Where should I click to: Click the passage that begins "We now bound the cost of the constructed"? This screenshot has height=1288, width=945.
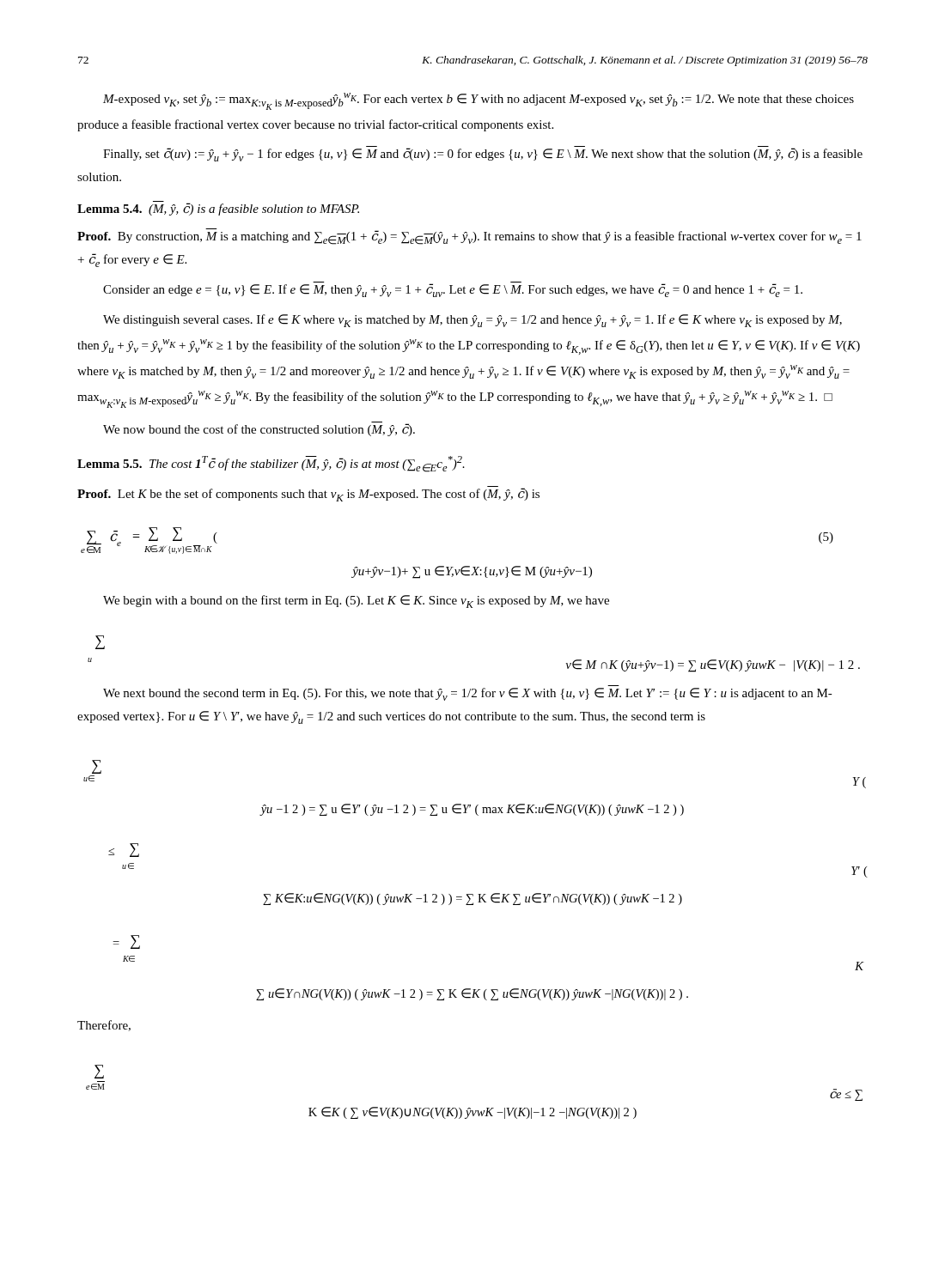[259, 429]
